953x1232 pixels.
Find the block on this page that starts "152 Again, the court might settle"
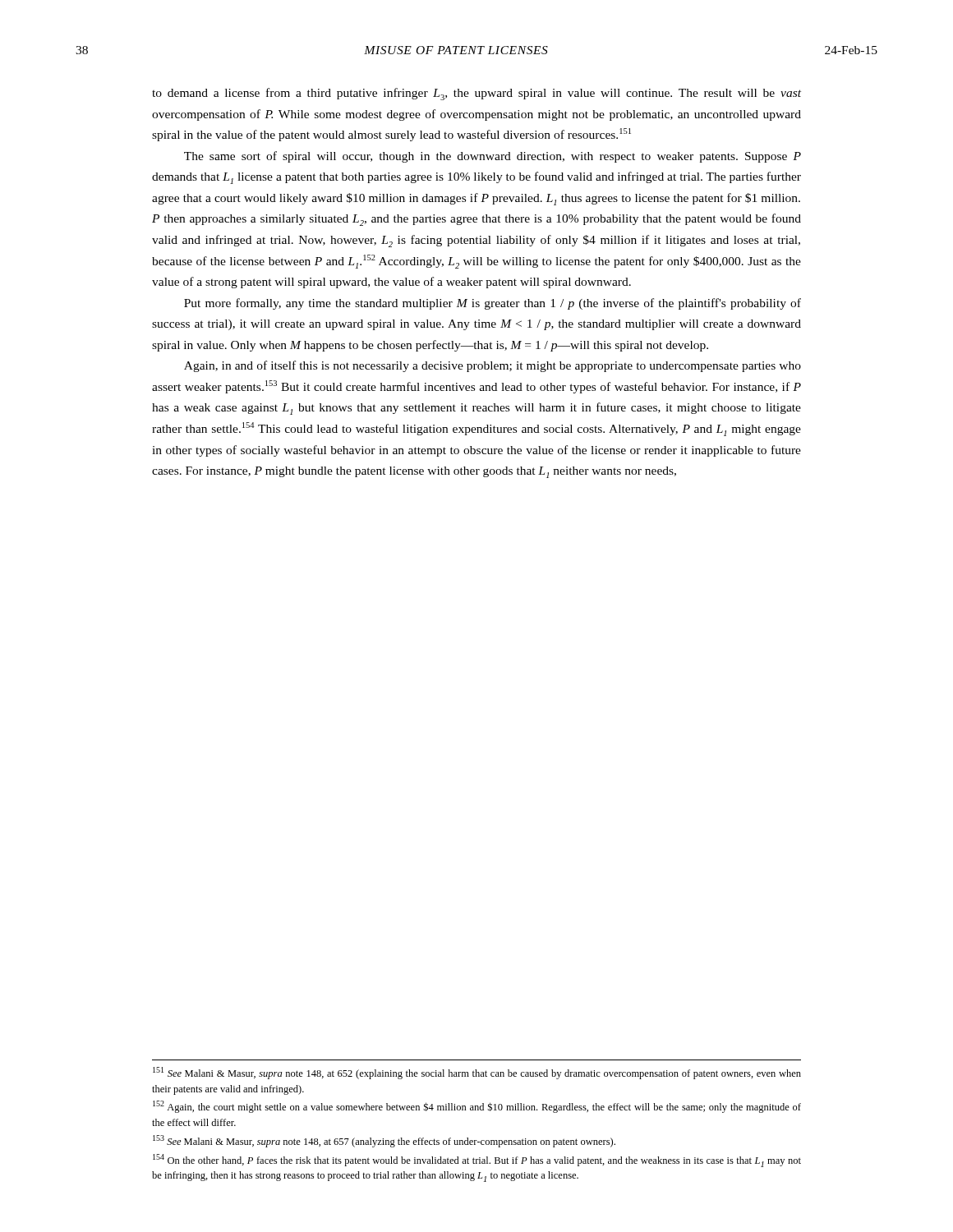[x=476, y=1114]
